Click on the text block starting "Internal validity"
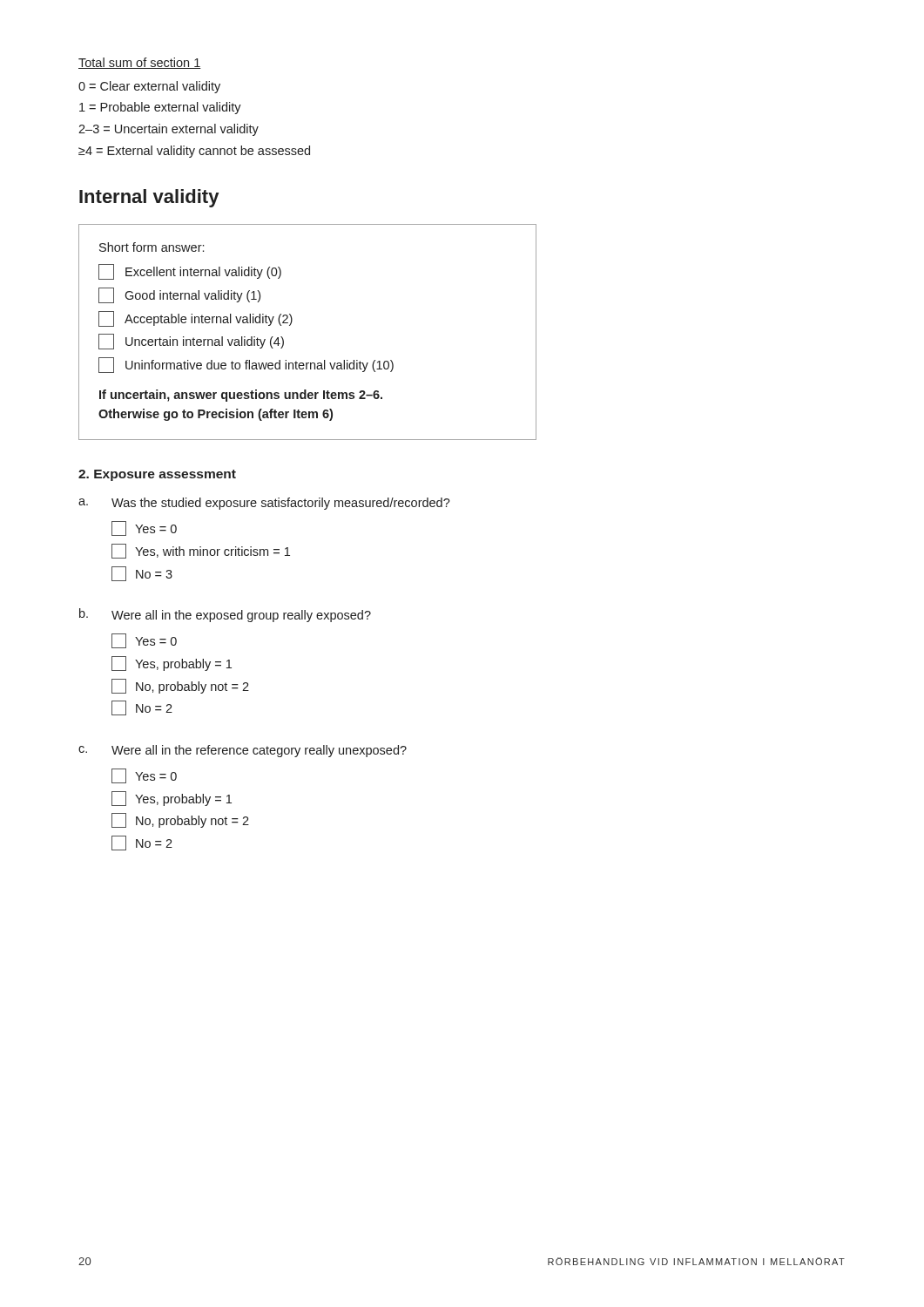The image size is (924, 1307). click(x=149, y=197)
